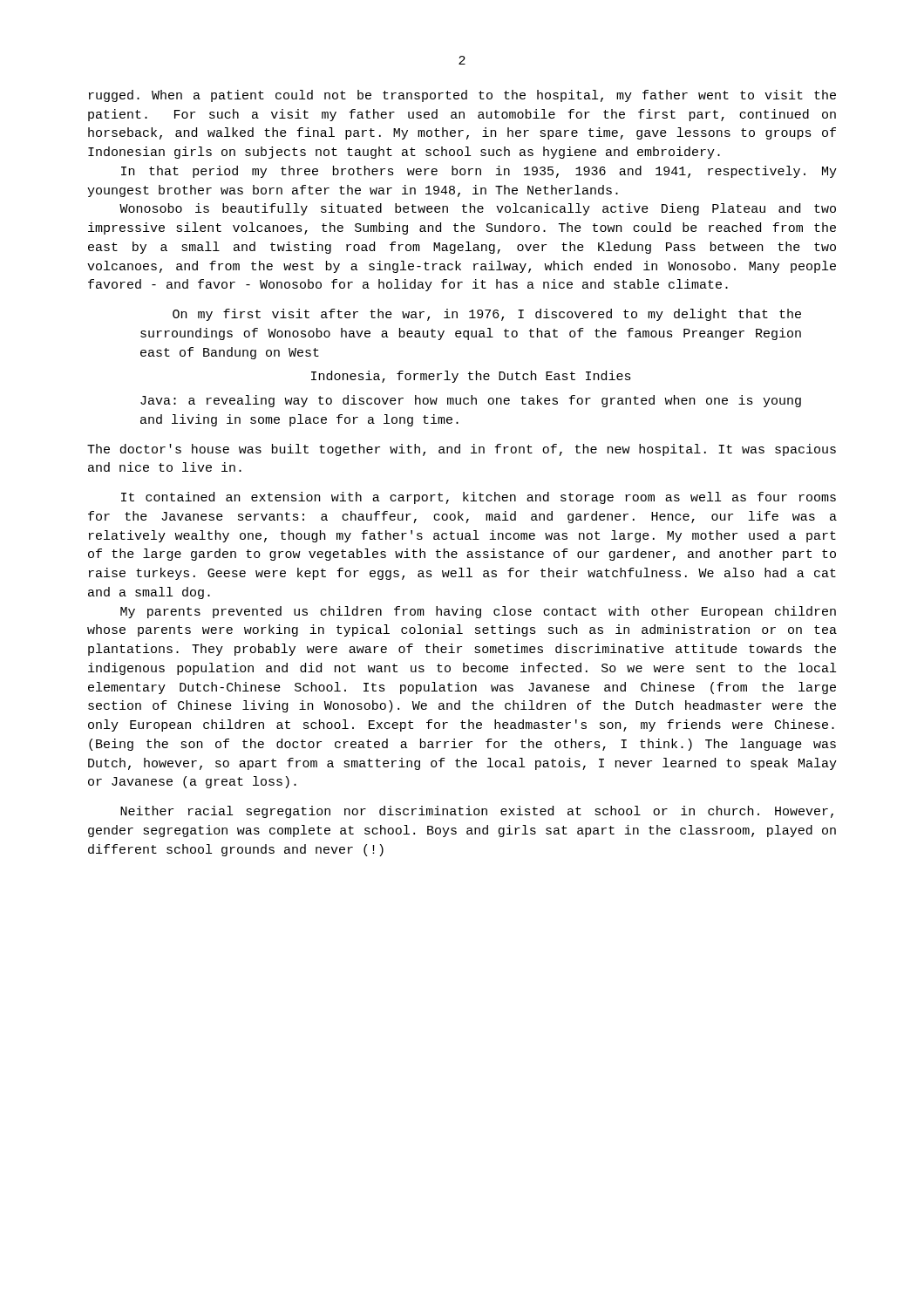Screen dimensions: 1308x924
Task: Select the text block with the text "Wonosobo is beautifully situated"
Action: click(x=462, y=248)
